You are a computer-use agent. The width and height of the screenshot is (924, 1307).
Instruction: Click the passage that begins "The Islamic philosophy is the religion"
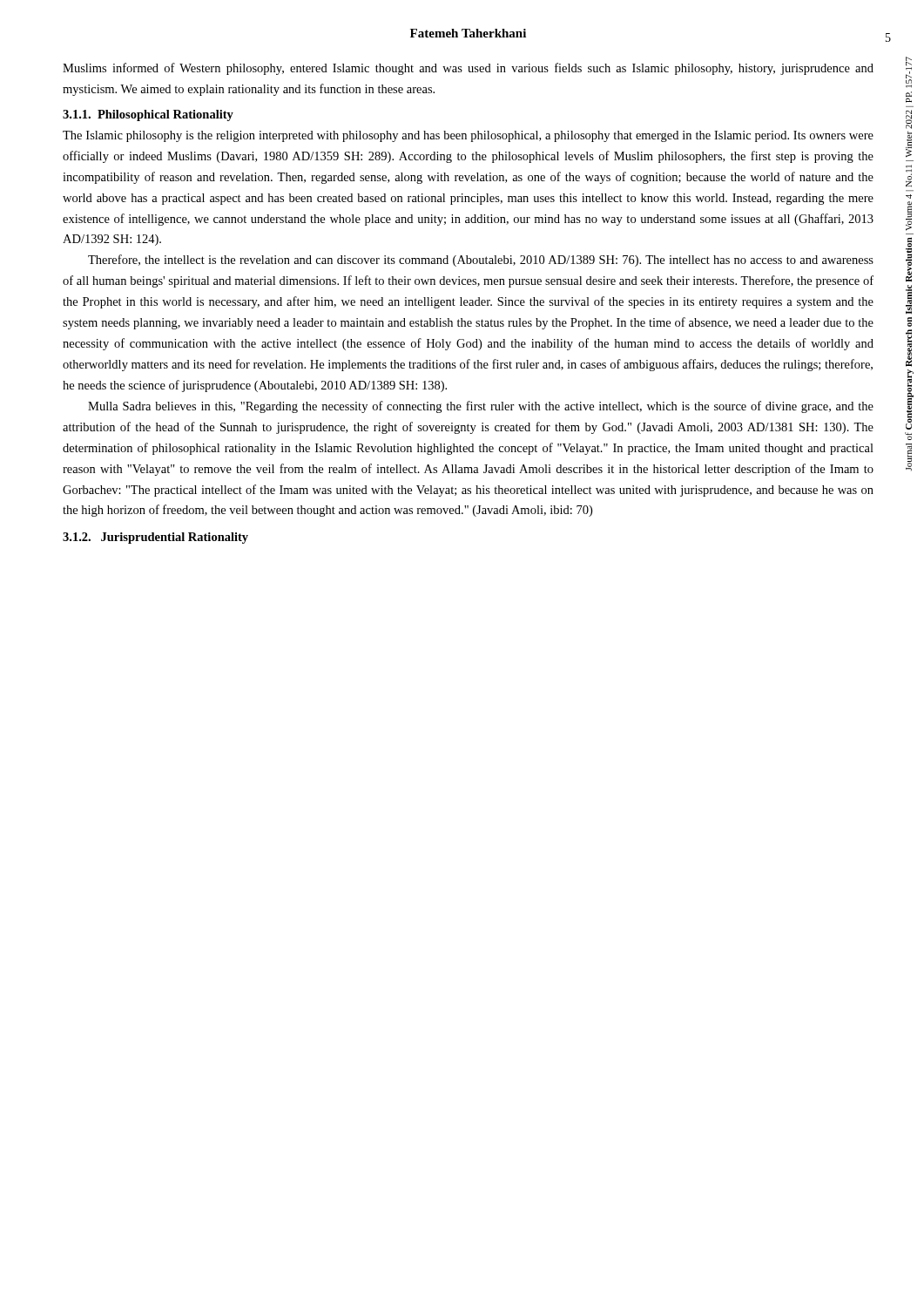pyautogui.click(x=468, y=188)
